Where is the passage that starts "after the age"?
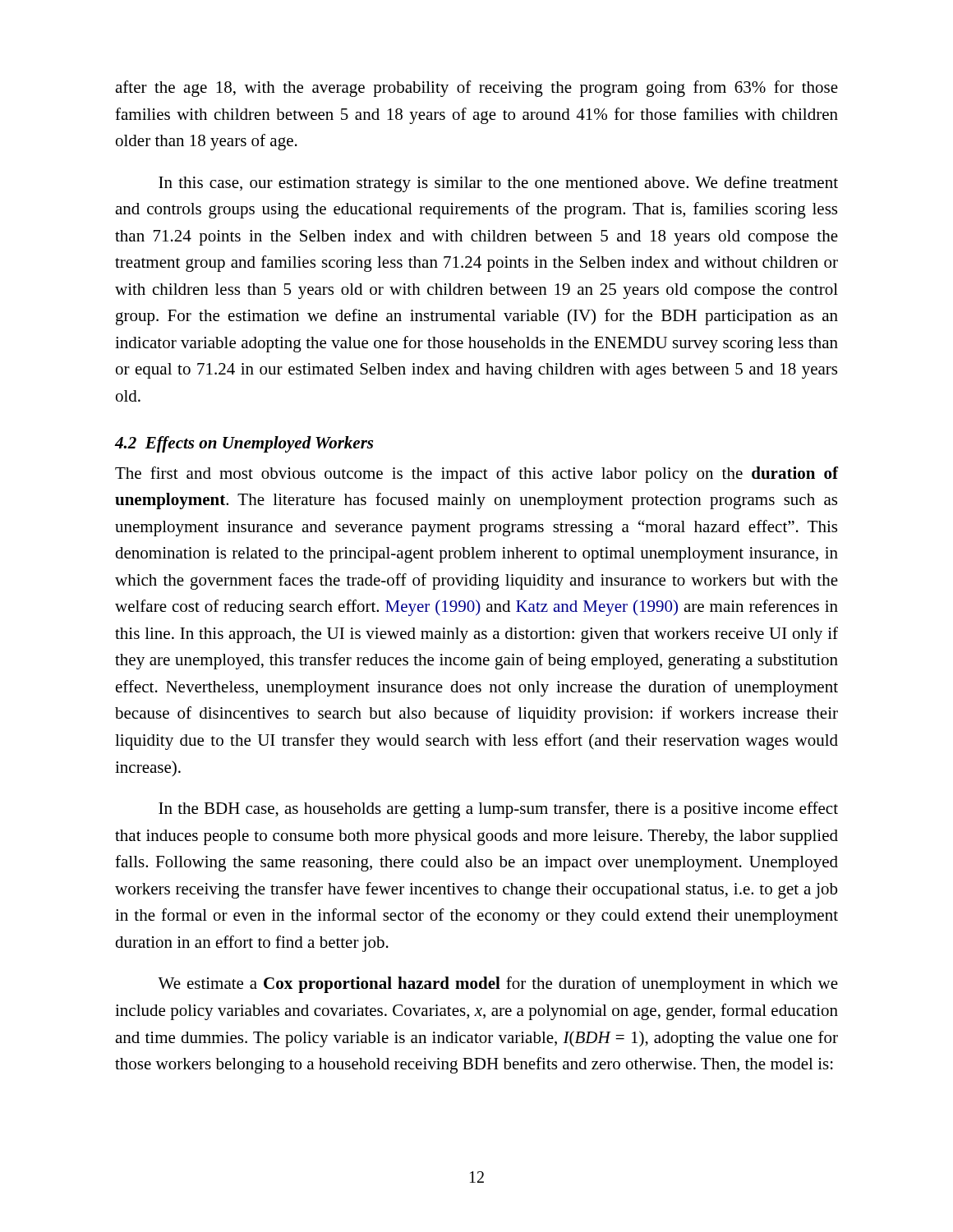Viewport: 953px width, 1232px height. tap(476, 114)
